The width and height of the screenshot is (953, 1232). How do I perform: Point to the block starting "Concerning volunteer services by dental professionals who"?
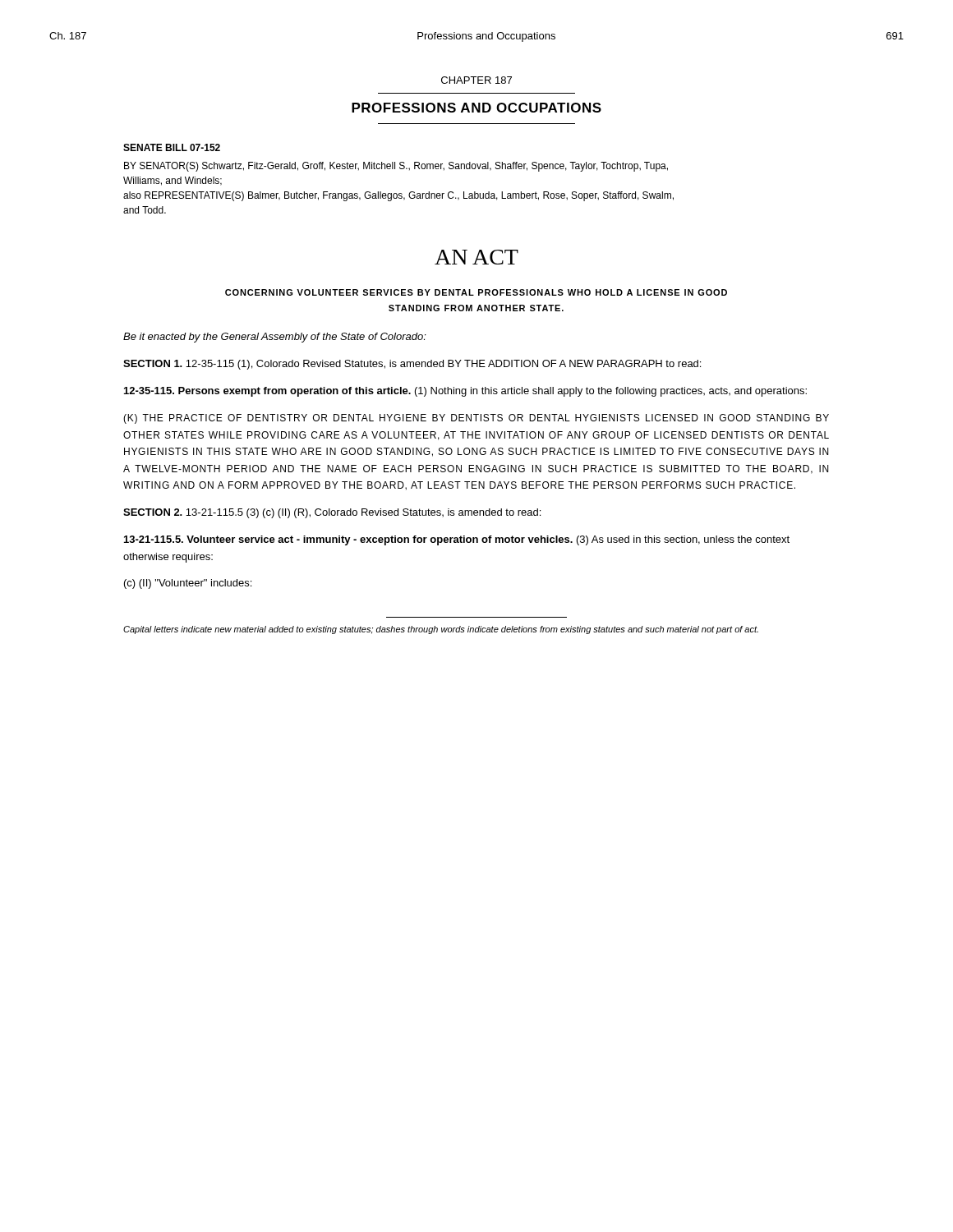(x=476, y=300)
